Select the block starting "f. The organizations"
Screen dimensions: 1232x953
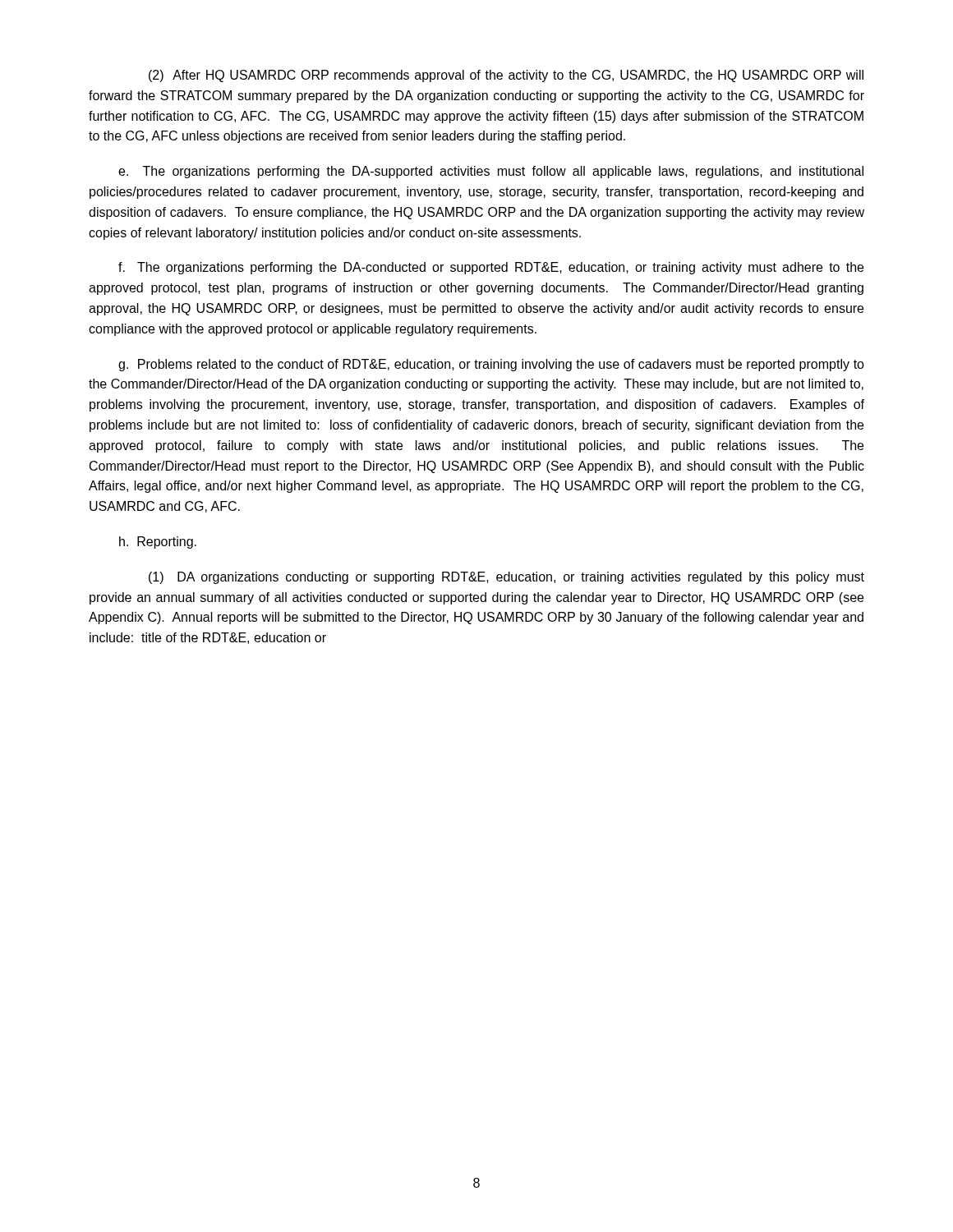(x=476, y=298)
